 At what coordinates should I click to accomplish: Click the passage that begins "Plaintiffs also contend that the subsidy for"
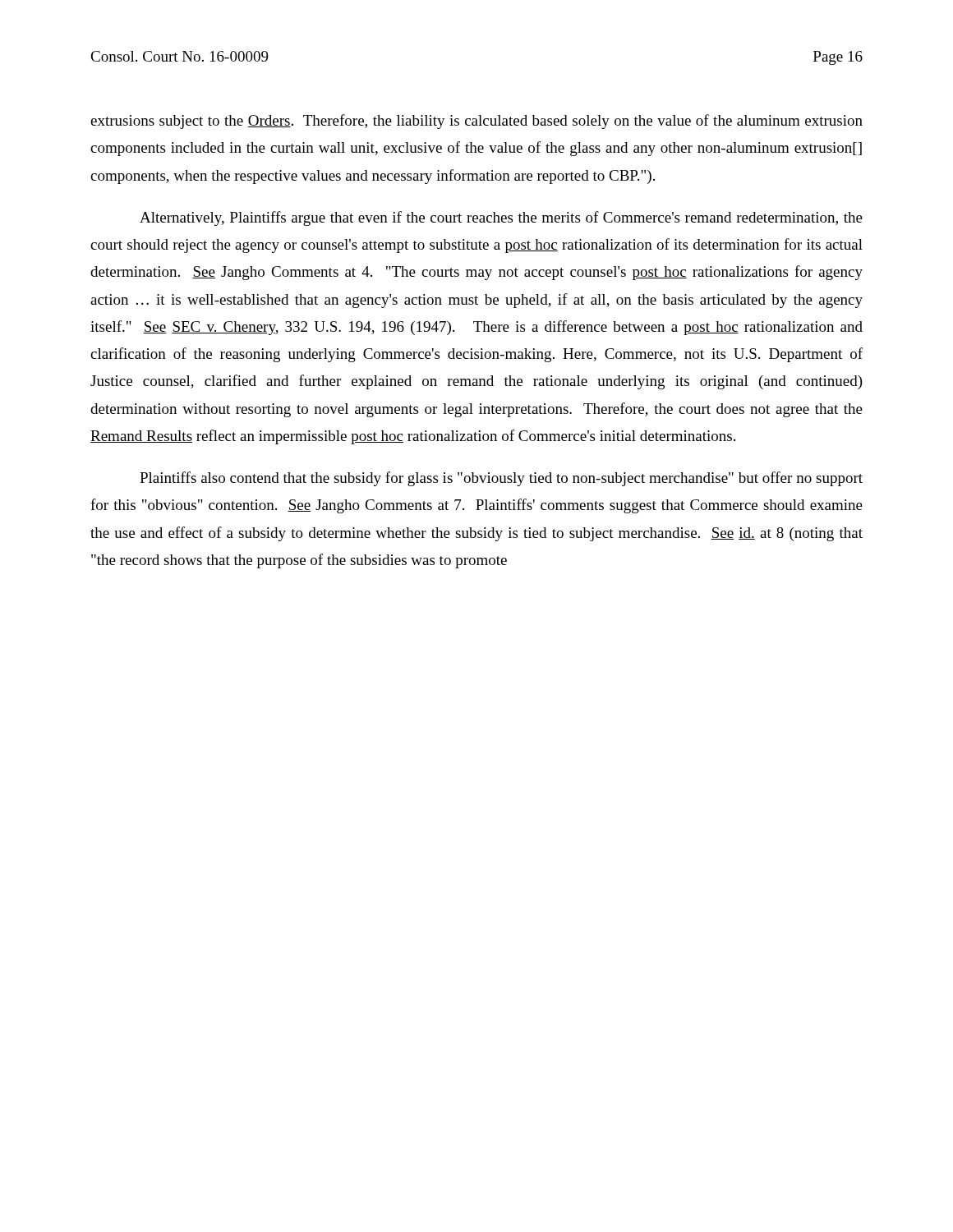(x=476, y=519)
